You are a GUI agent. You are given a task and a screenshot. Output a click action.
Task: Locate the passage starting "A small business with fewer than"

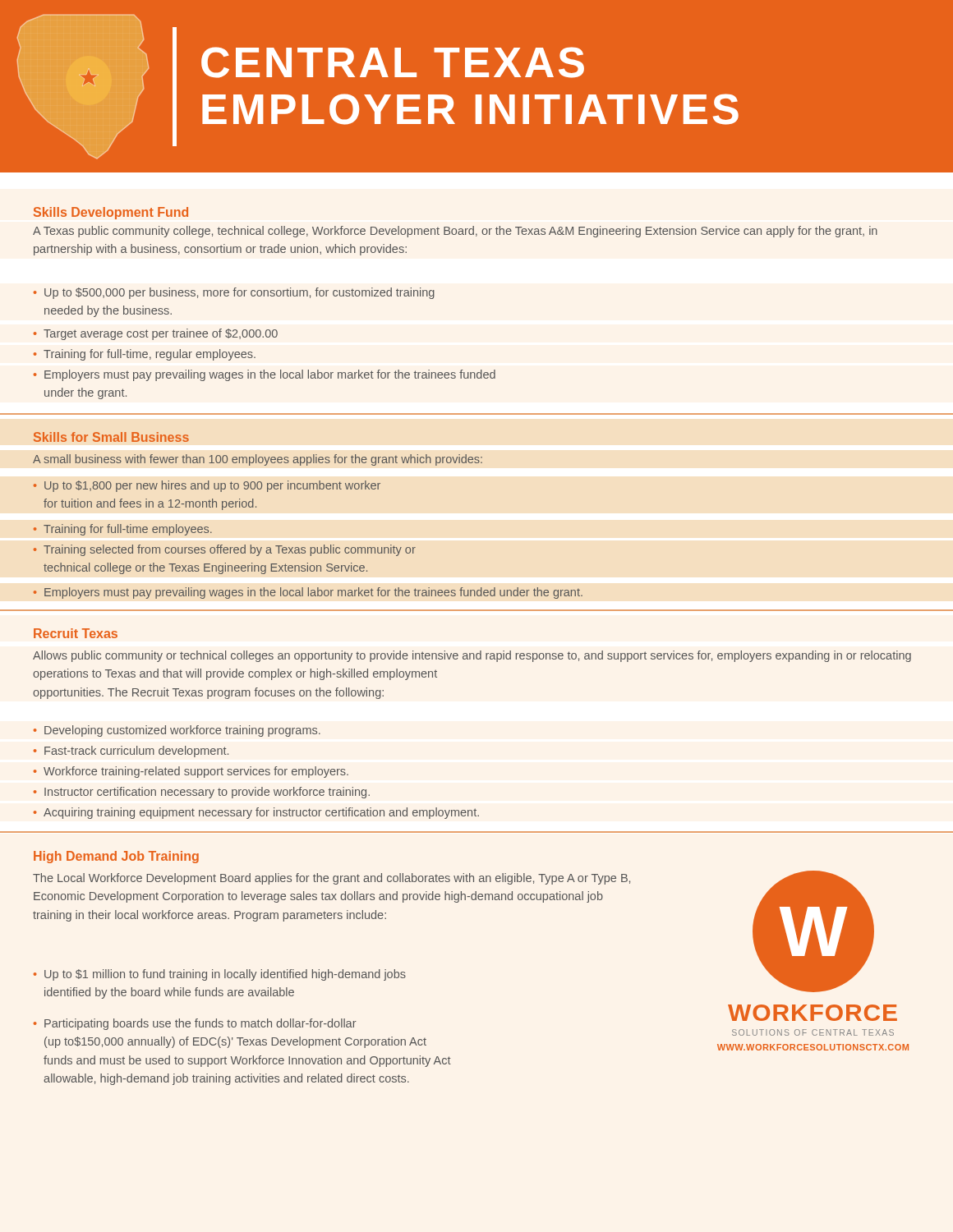pyautogui.click(x=476, y=459)
